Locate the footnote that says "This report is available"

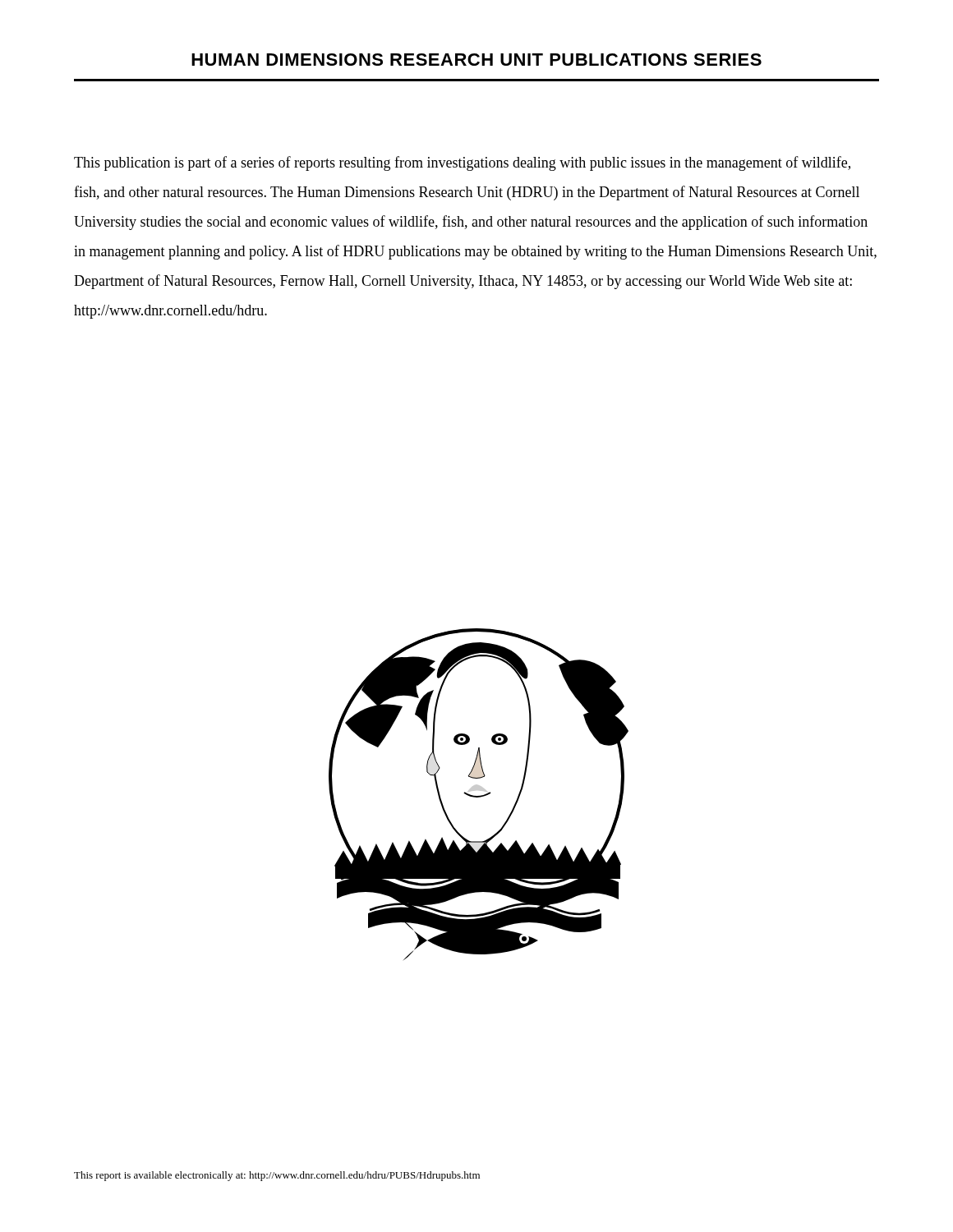277,1175
